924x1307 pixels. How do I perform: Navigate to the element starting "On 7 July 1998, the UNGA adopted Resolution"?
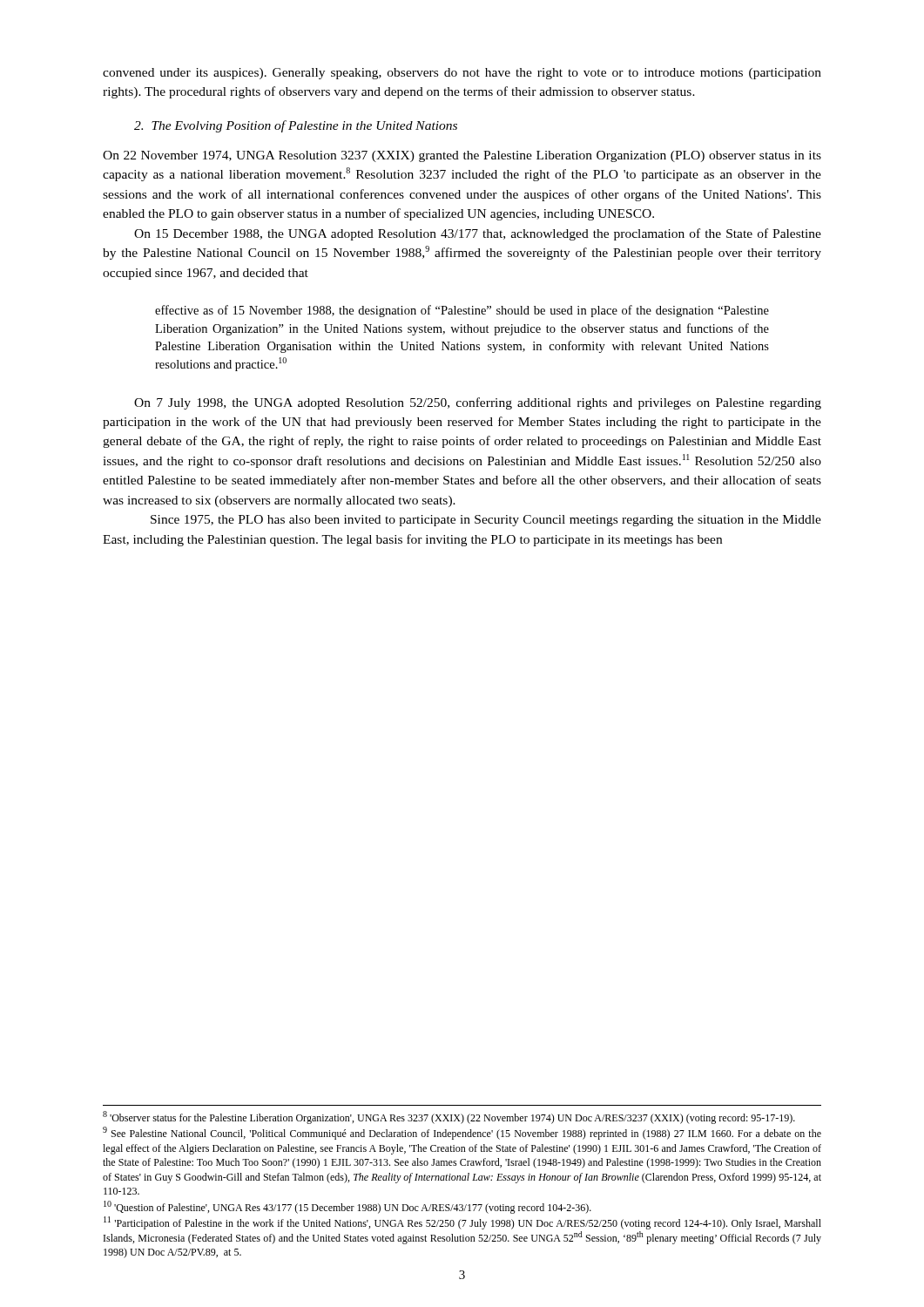click(462, 471)
